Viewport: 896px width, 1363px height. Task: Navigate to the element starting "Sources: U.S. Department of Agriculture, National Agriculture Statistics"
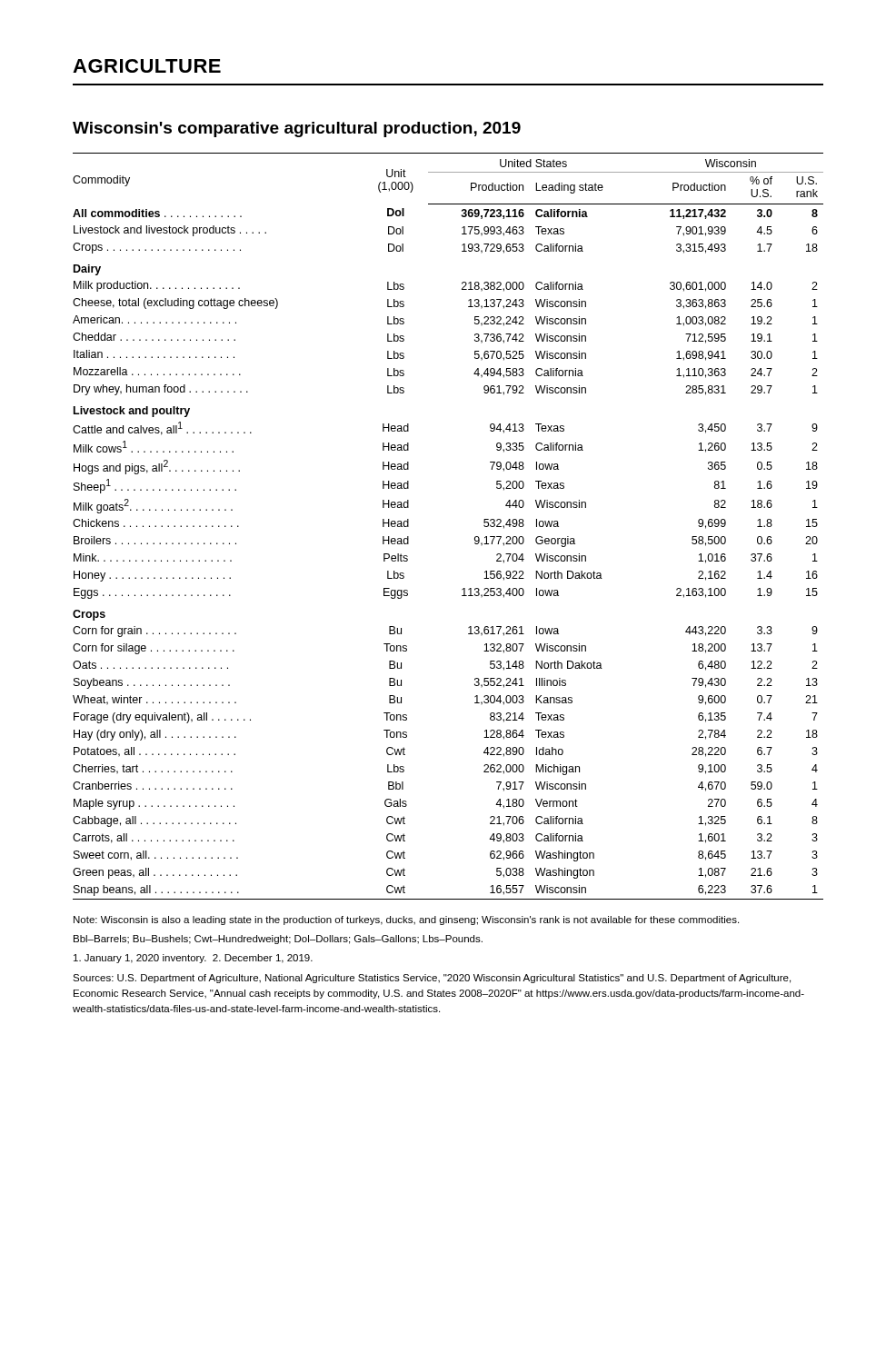pyautogui.click(x=438, y=993)
